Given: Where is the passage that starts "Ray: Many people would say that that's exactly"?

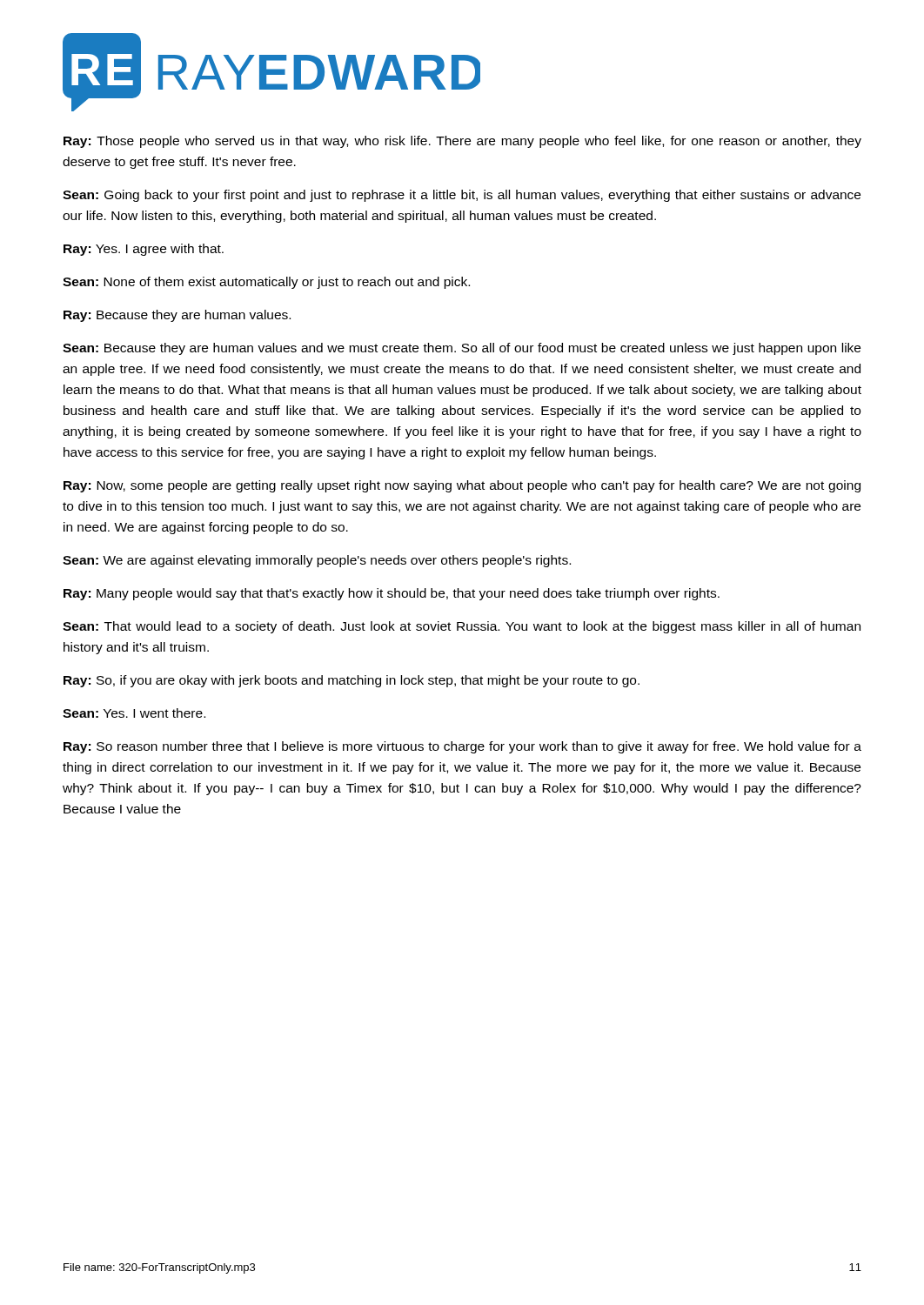Looking at the screenshot, I should [x=392, y=593].
